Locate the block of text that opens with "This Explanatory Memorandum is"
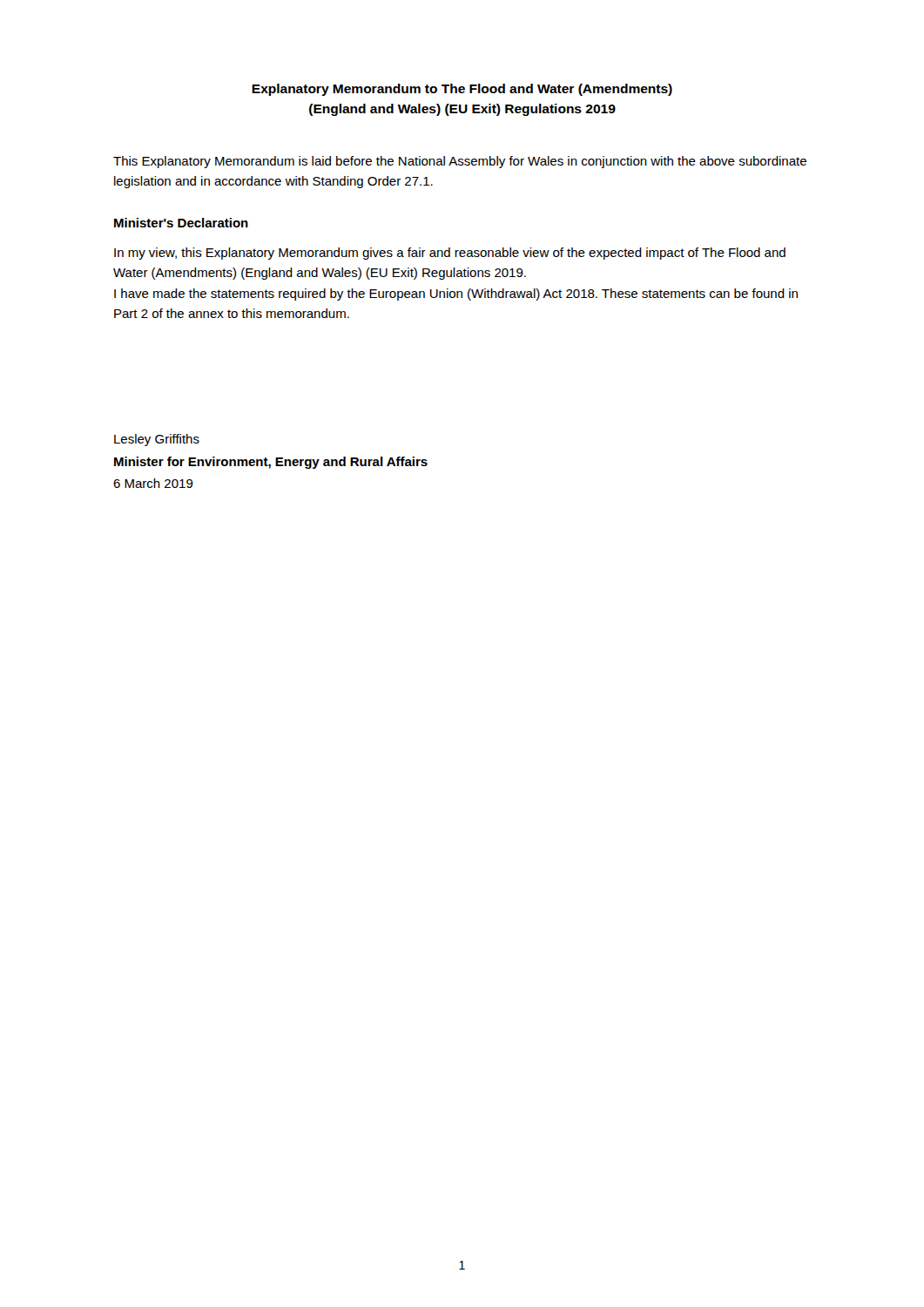The width and height of the screenshot is (924, 1307). pos(460,170)
